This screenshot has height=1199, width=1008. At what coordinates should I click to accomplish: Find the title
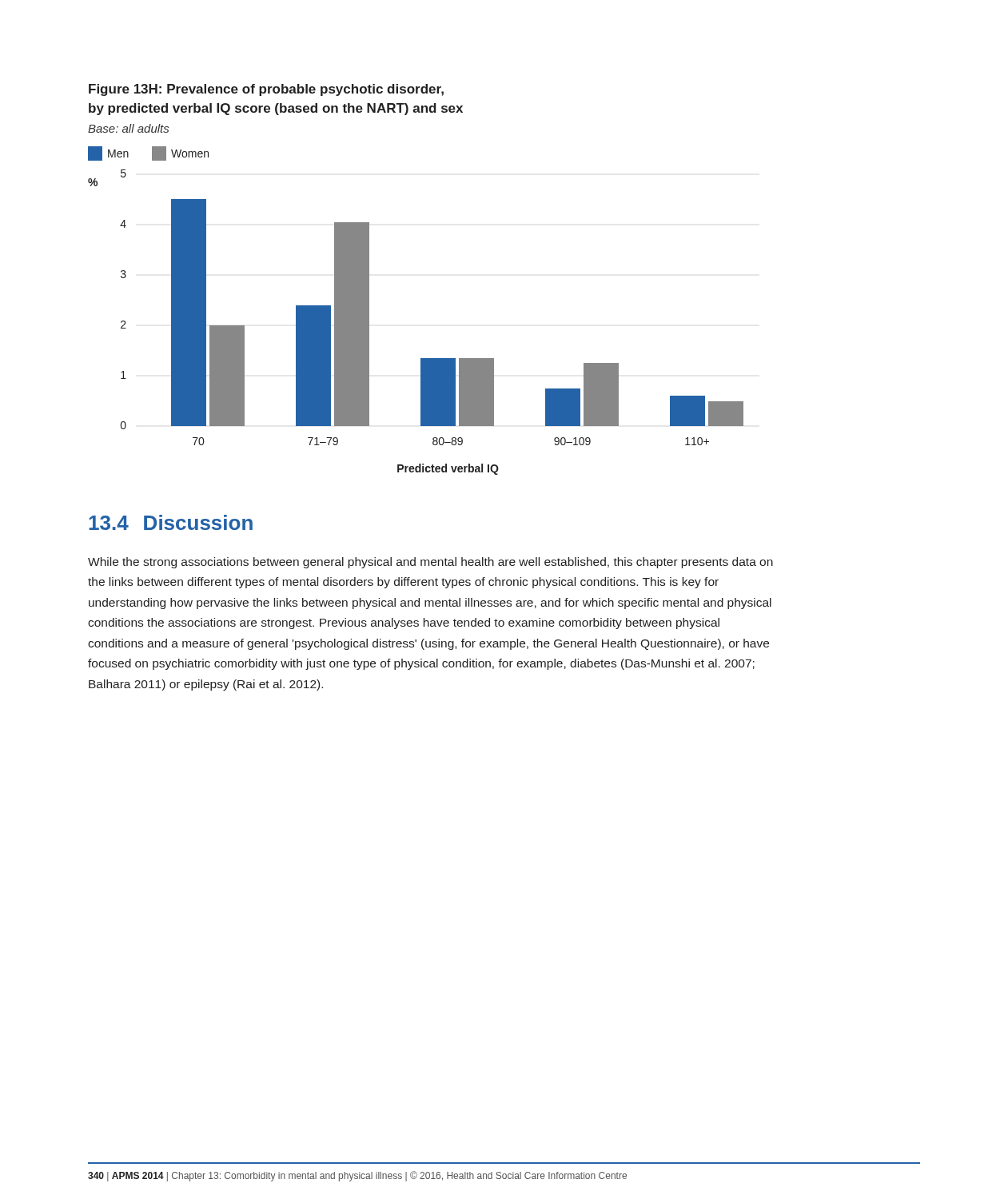coord(276,99)
